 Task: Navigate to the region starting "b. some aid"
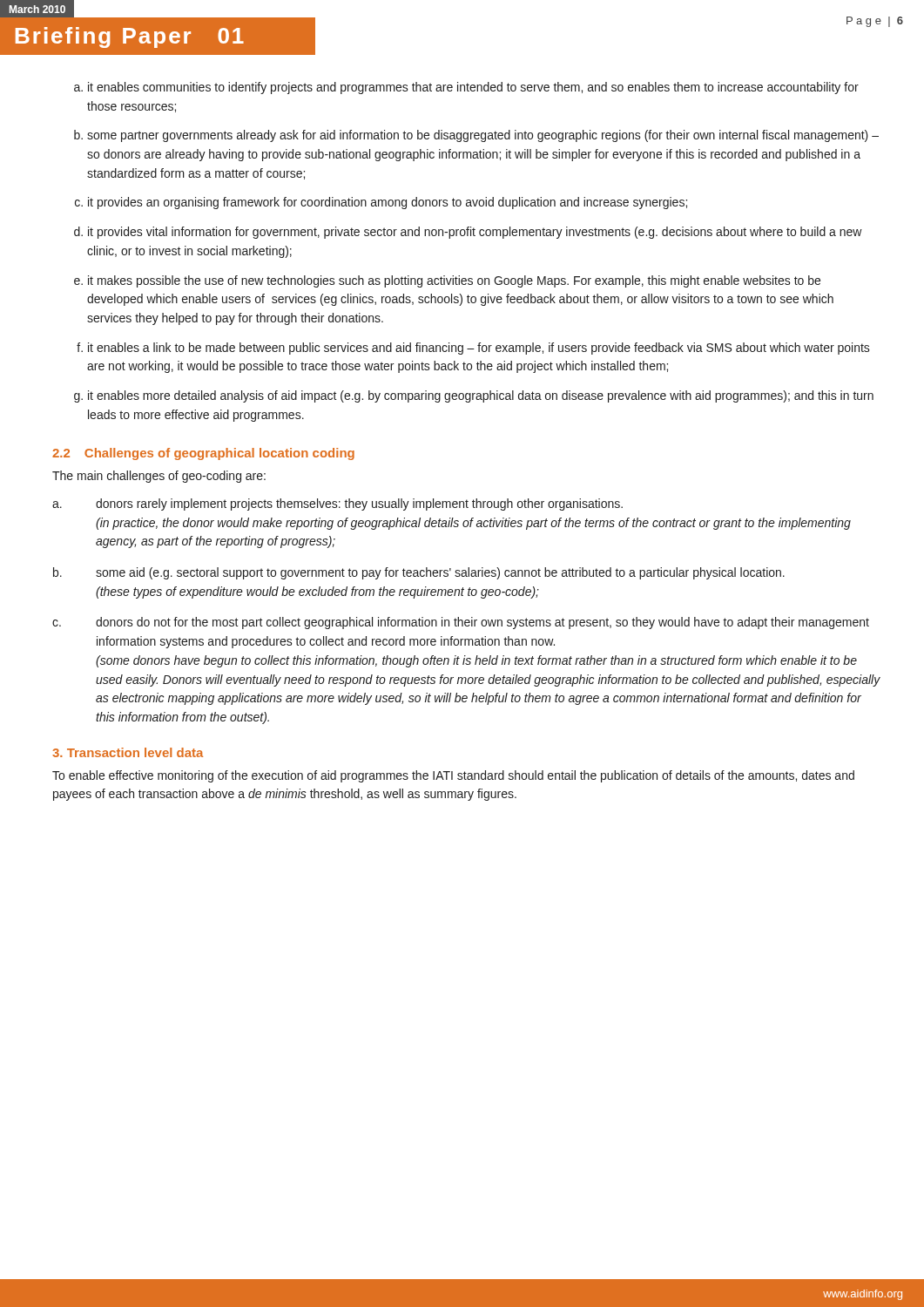click(466, 583)
